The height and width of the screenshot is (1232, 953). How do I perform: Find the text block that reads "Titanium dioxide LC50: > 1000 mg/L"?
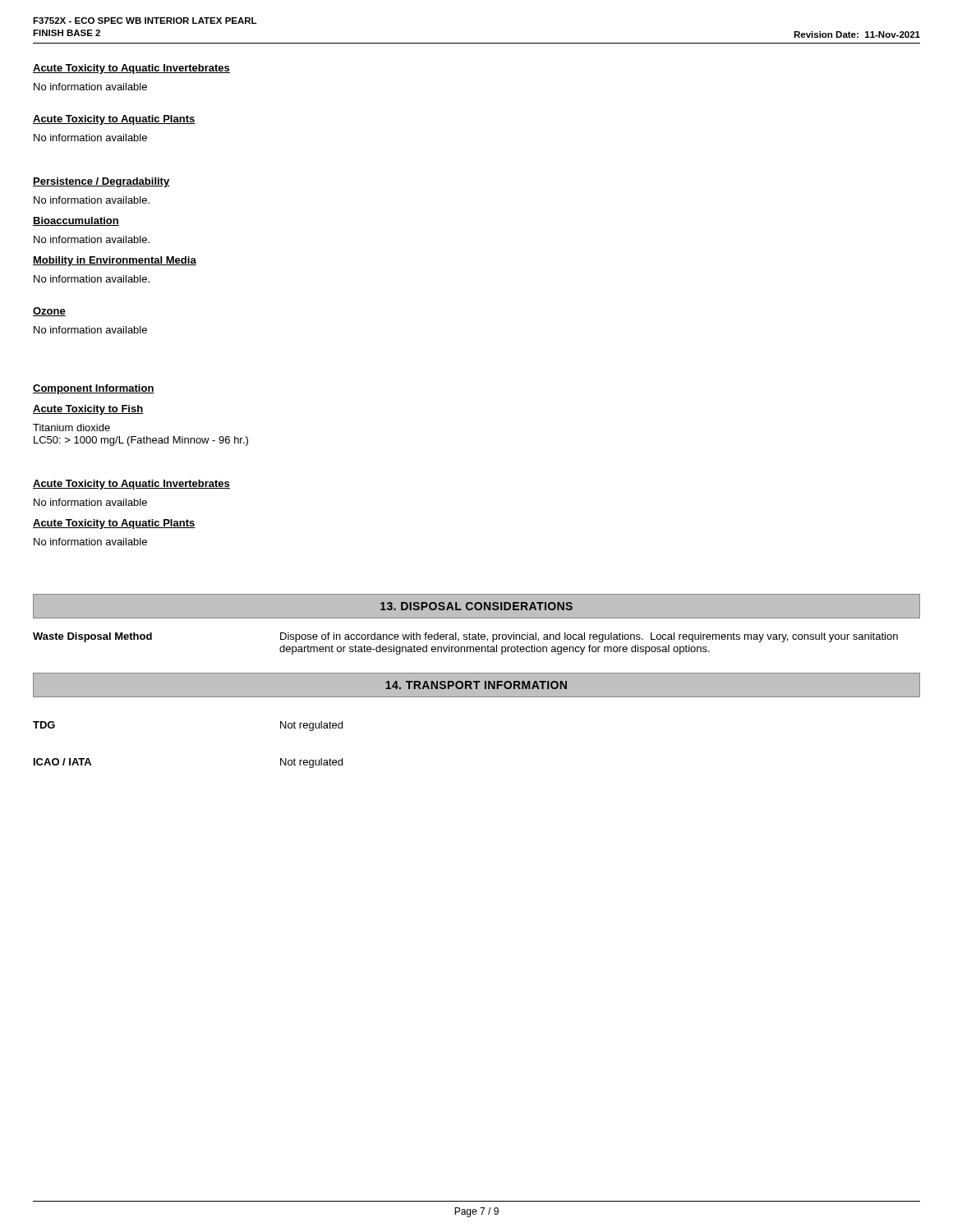click(x=141, y=434)
